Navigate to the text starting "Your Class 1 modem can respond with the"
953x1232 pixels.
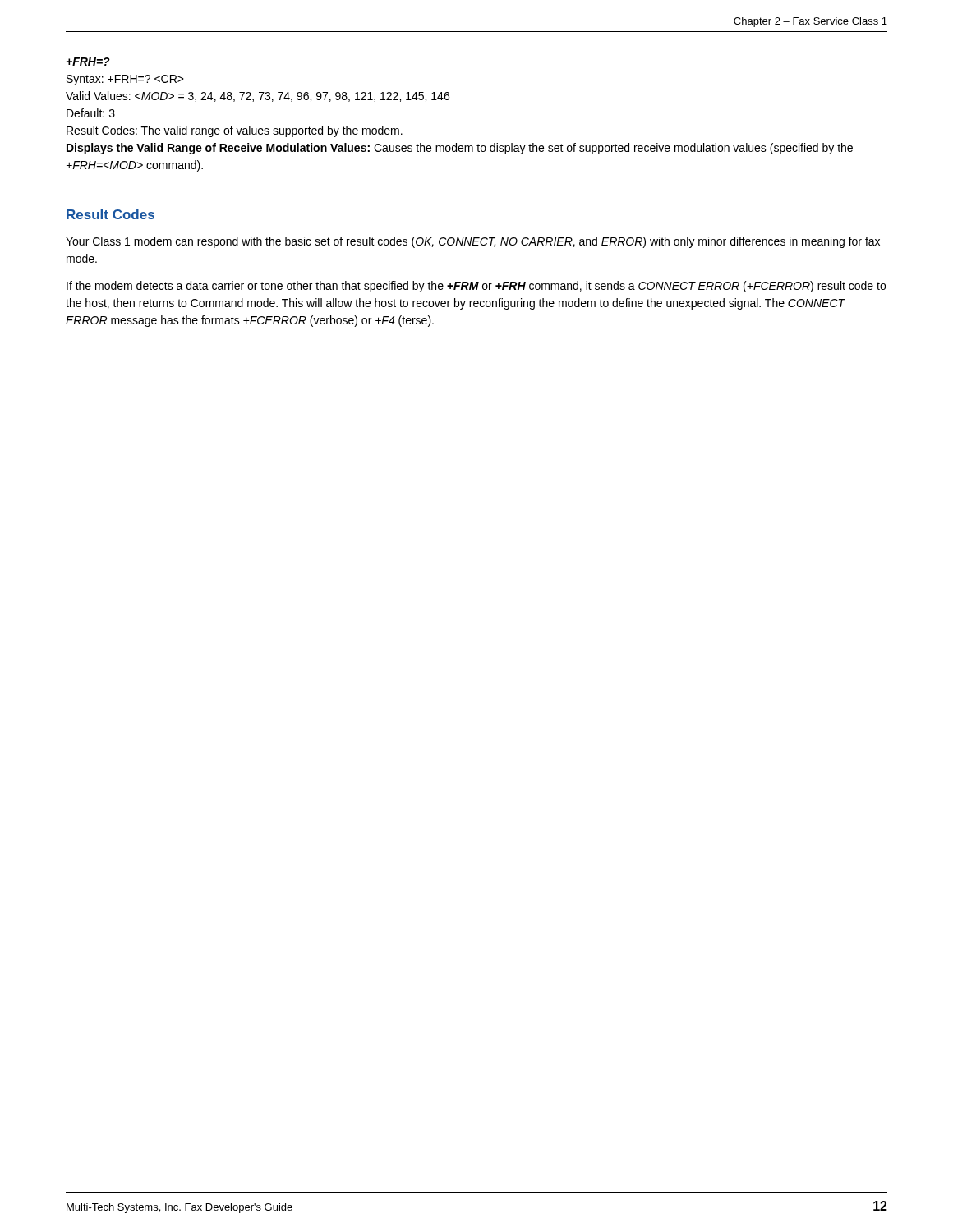[x=473, y=250]
